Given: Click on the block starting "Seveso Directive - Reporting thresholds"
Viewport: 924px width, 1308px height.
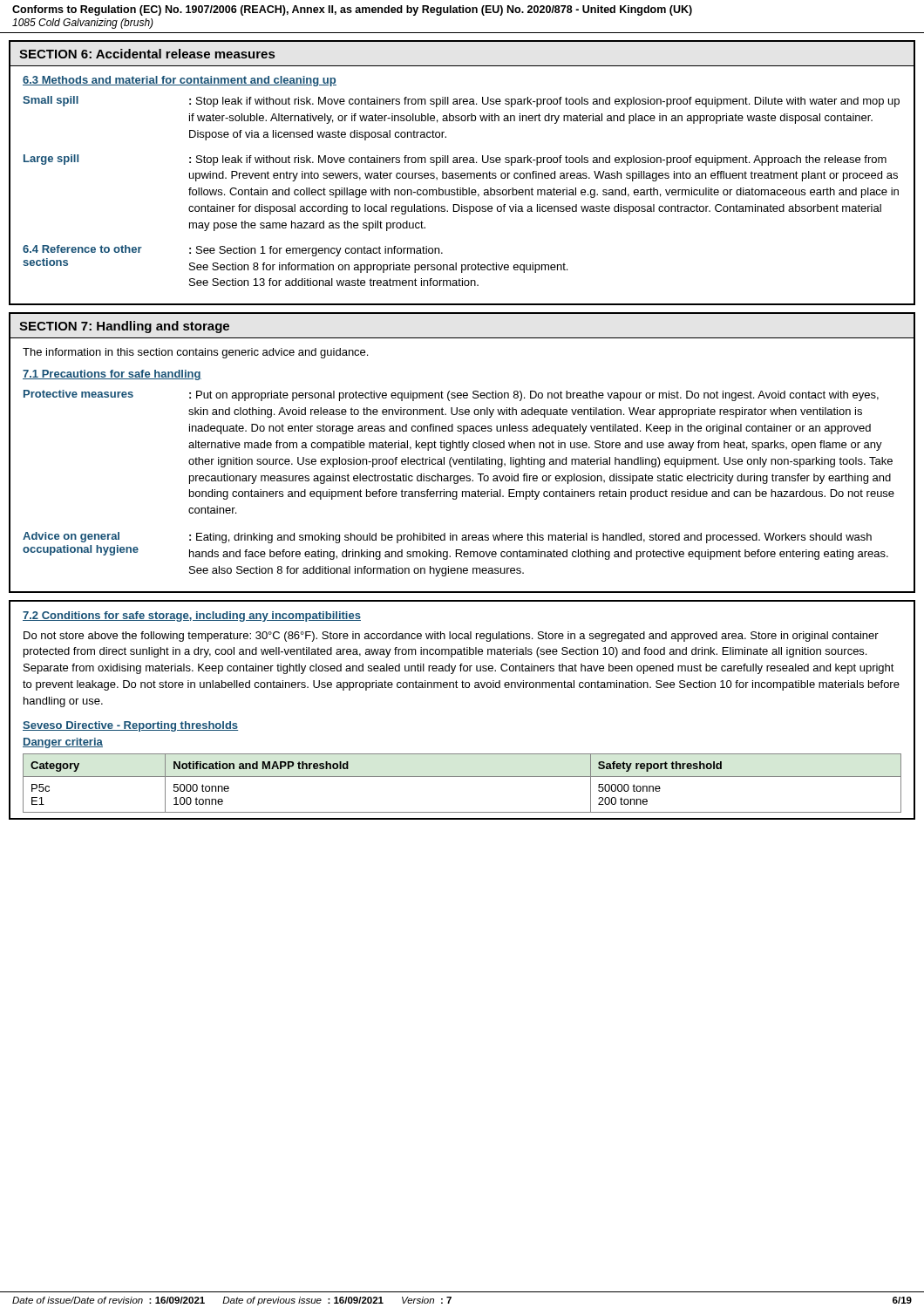Looking at the screenshot, I should pos(130,725).
